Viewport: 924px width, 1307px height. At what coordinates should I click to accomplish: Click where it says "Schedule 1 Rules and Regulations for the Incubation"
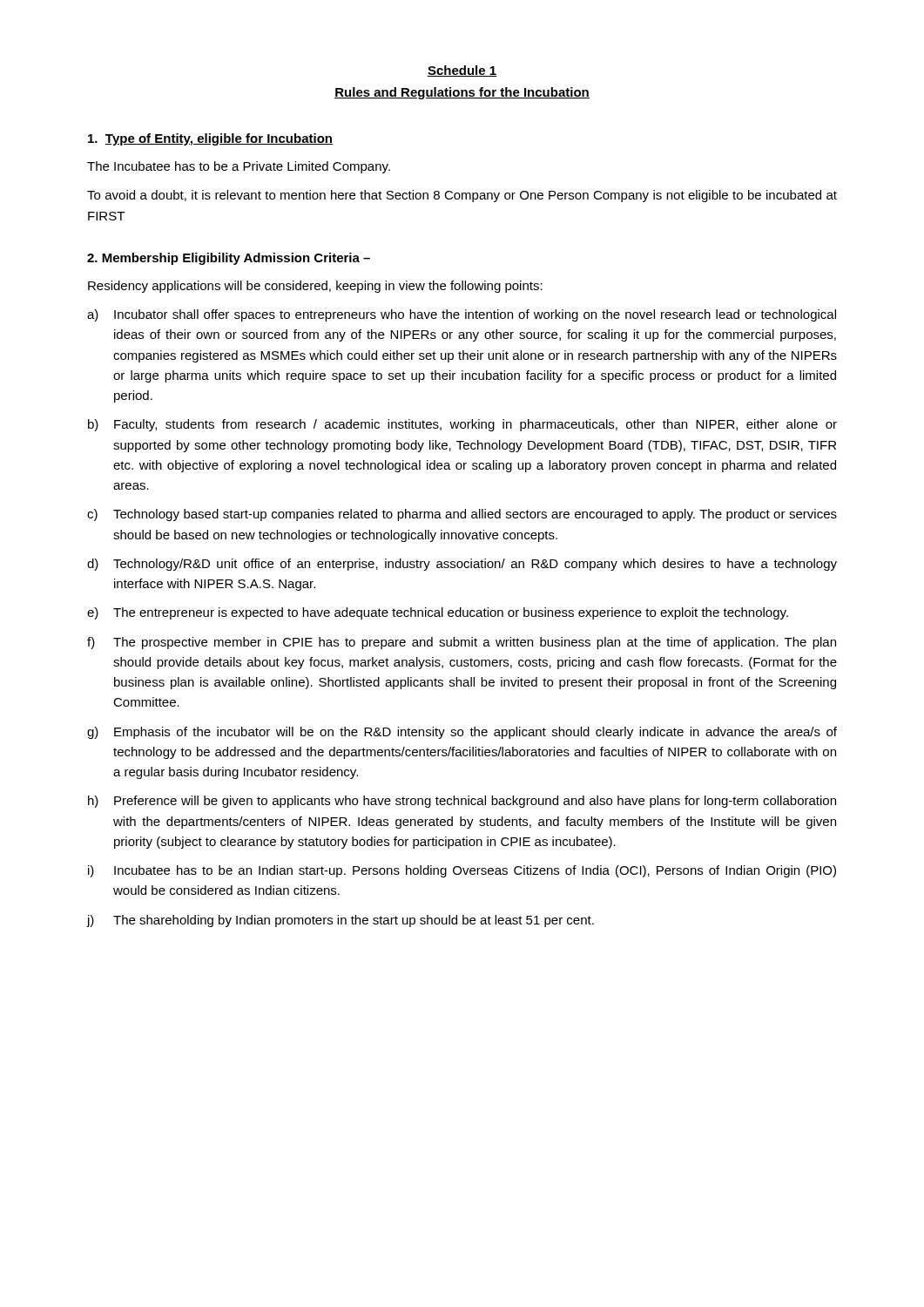(x=462, y=81)
